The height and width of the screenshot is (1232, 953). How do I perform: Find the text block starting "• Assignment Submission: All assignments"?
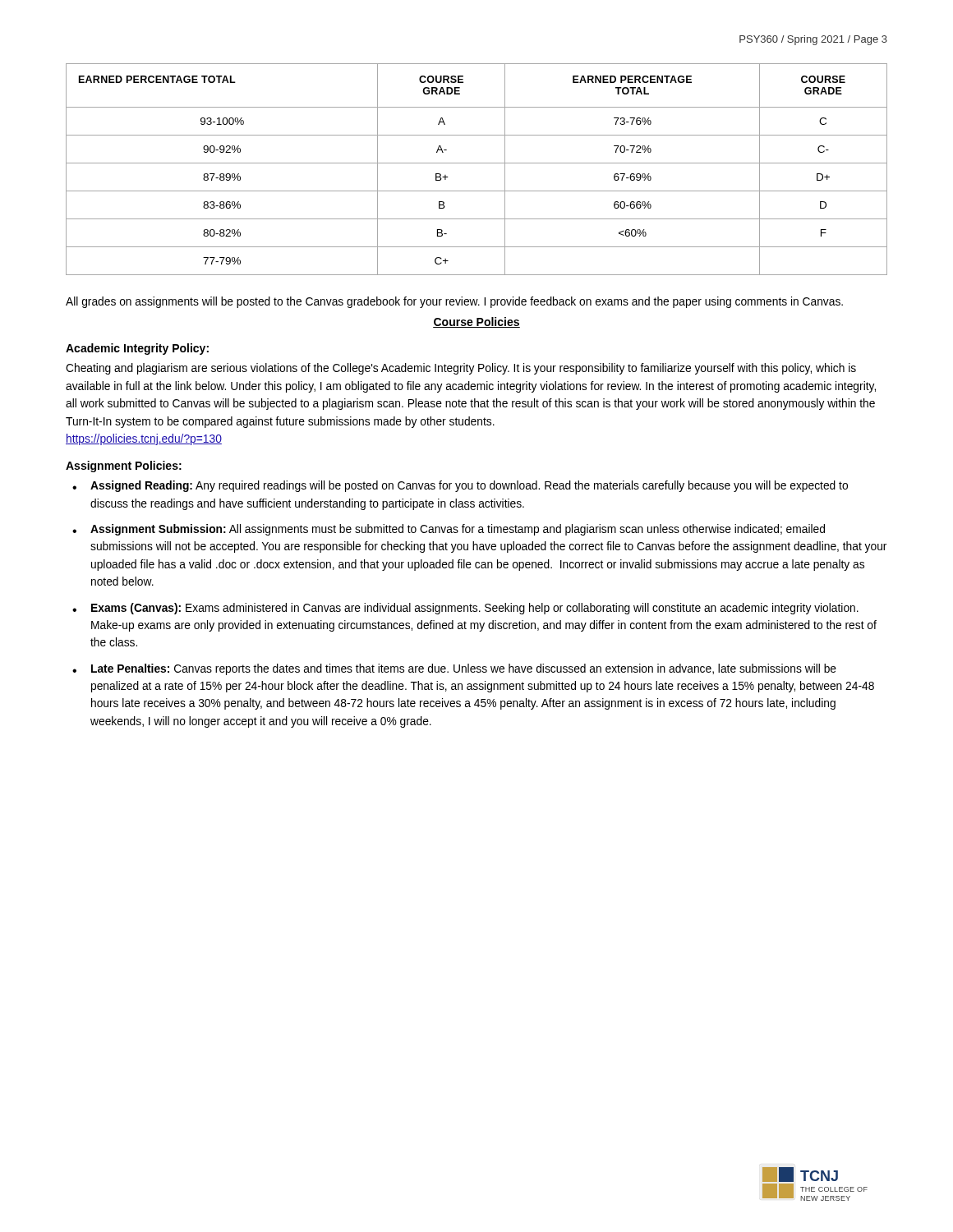pos(476,556)
